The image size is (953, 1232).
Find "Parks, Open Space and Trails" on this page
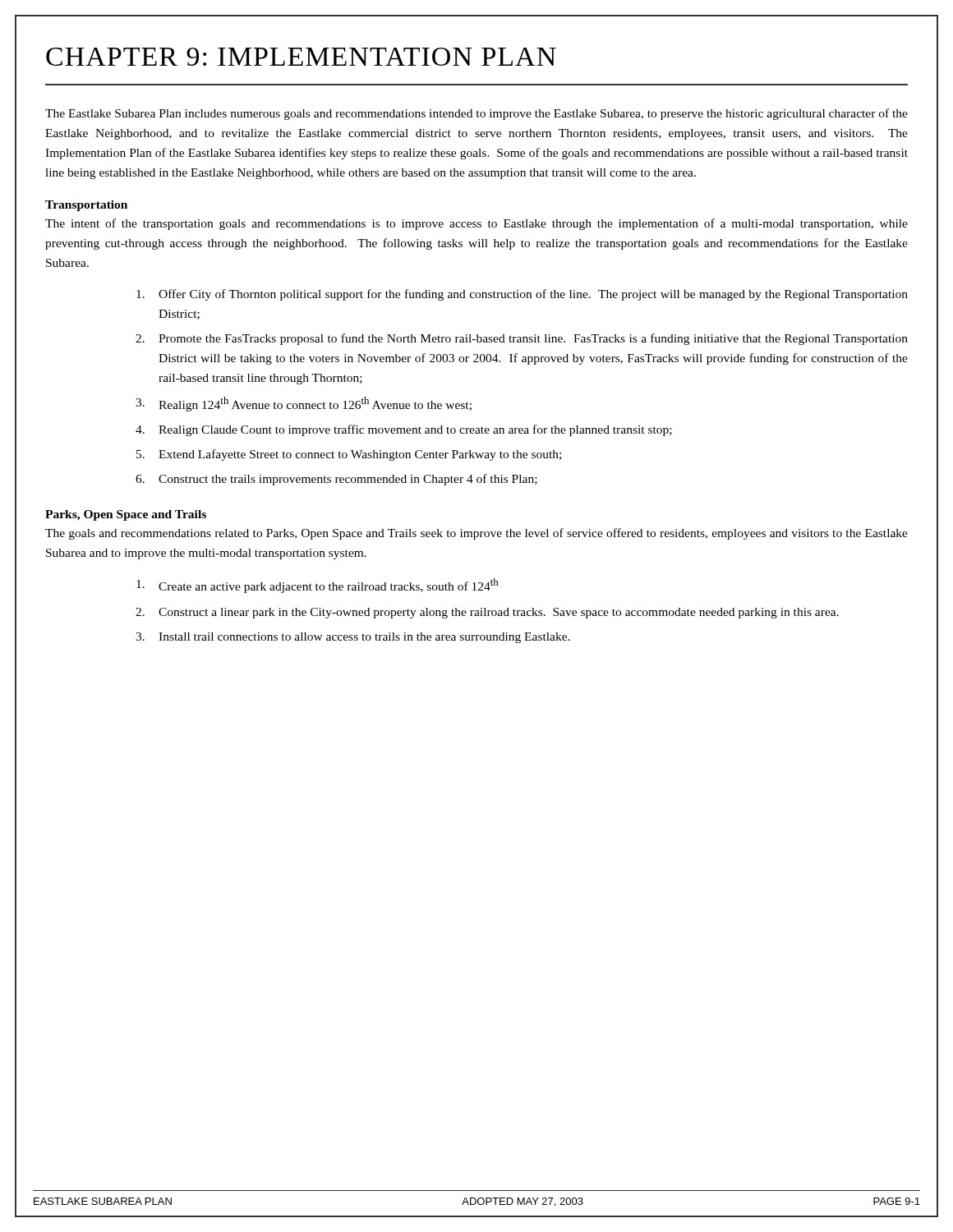click(x=126, y=514)
